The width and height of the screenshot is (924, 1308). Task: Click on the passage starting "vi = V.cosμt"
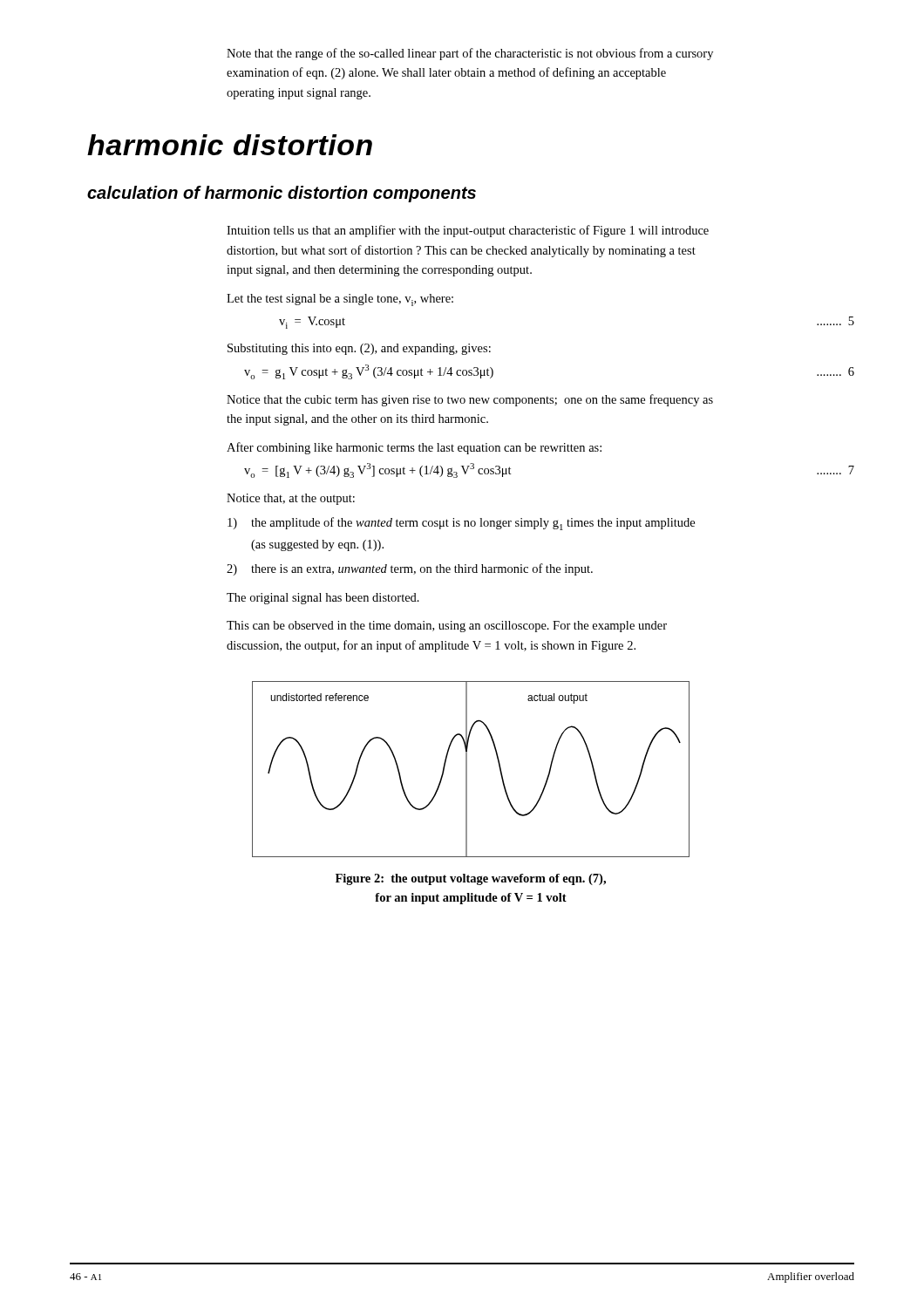[313, 323]
